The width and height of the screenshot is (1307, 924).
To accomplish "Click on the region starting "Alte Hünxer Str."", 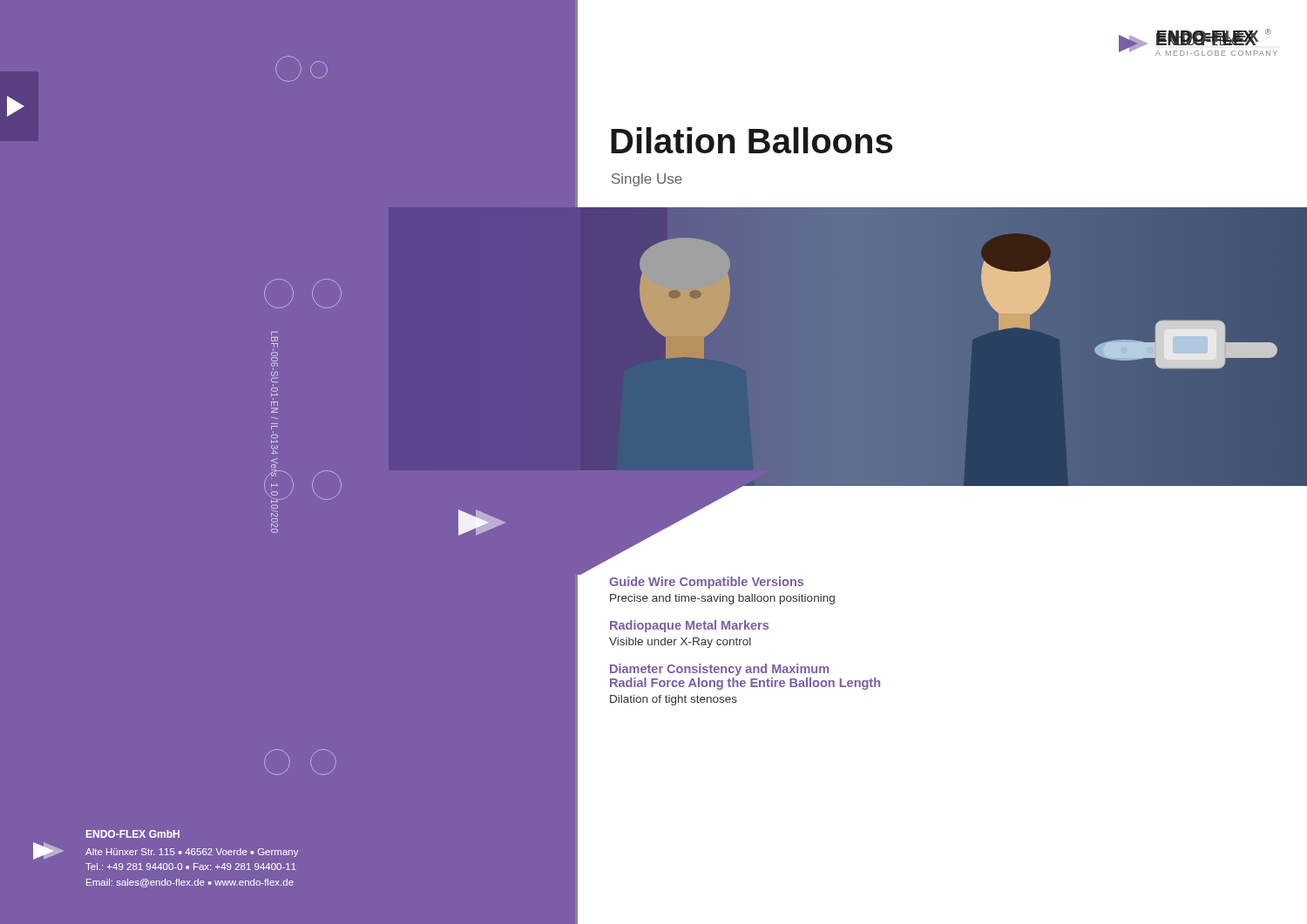I will [192, 868].
